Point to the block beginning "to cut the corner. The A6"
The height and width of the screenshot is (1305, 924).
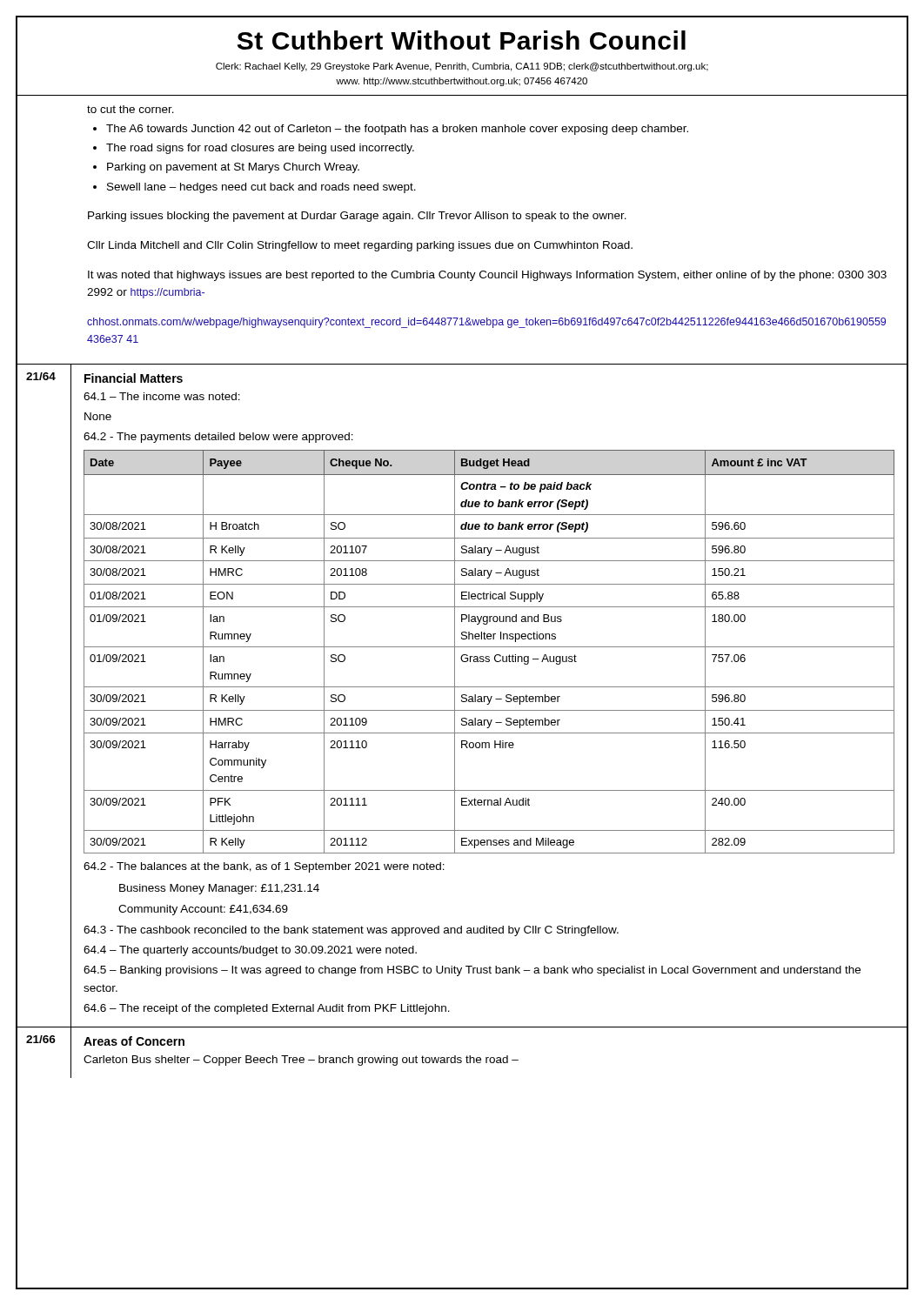coord(489,225)
